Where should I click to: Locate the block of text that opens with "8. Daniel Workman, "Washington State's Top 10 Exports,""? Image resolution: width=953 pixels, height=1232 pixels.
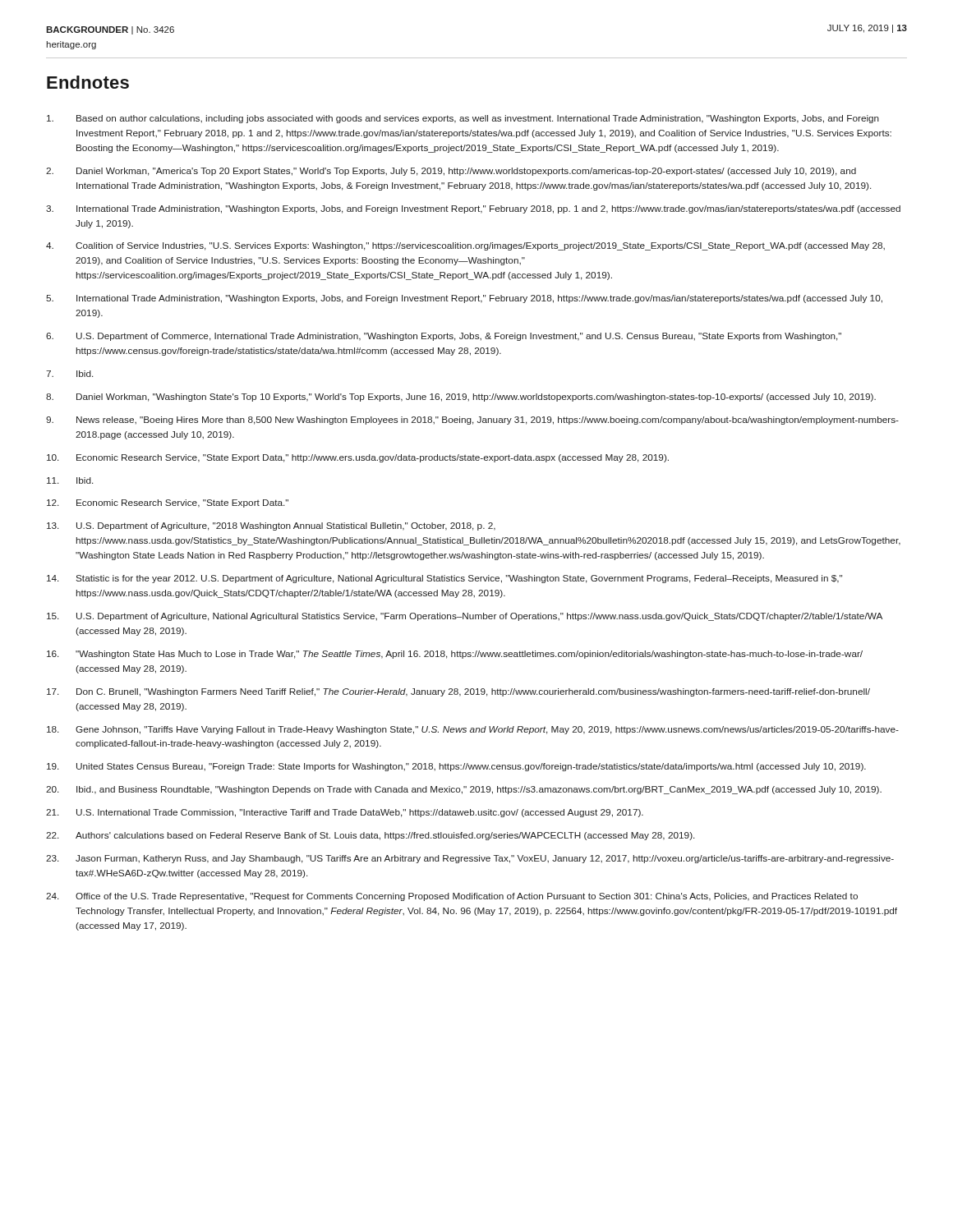coord(476,397)
